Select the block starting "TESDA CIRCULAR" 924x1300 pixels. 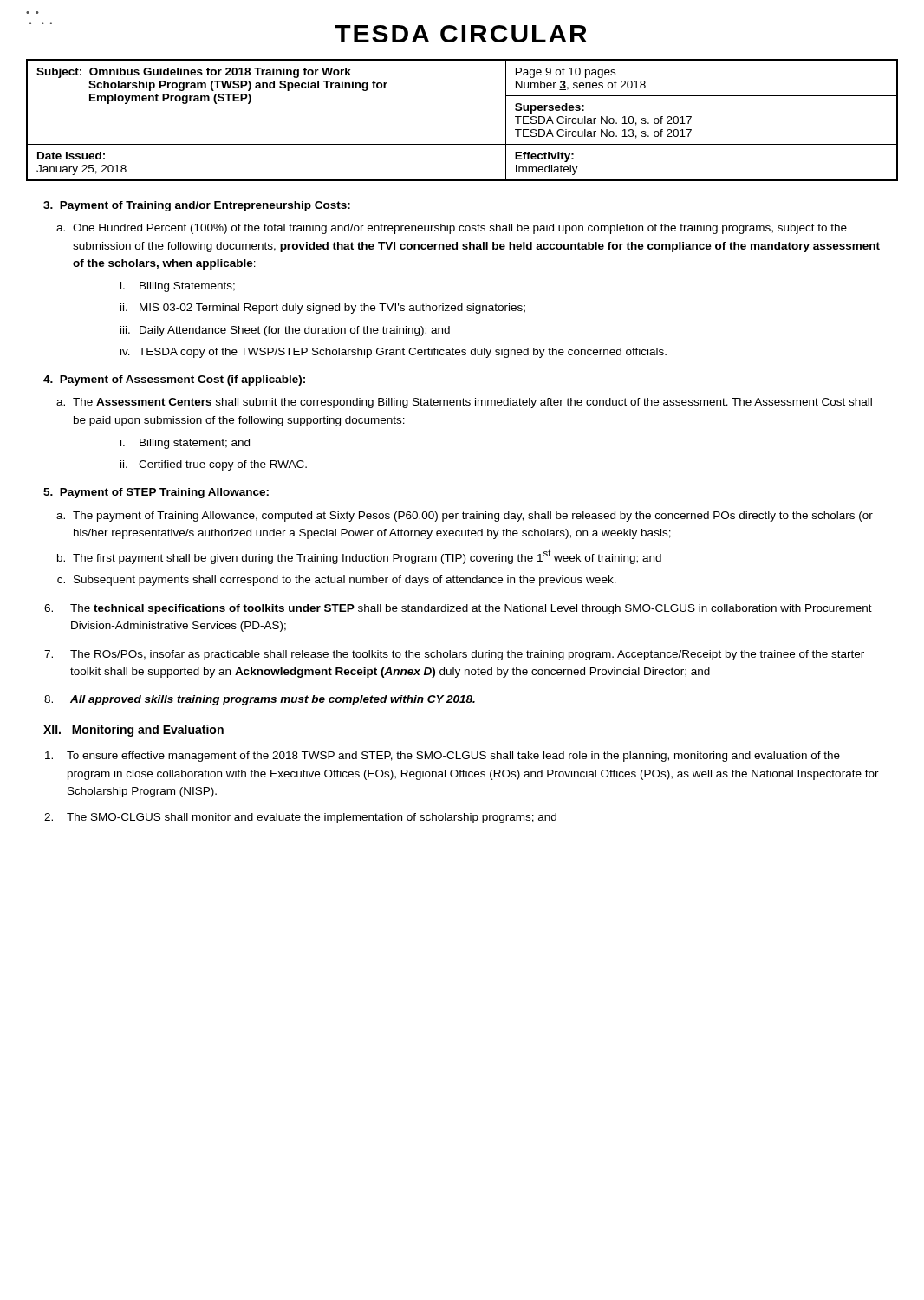(462, 33)
